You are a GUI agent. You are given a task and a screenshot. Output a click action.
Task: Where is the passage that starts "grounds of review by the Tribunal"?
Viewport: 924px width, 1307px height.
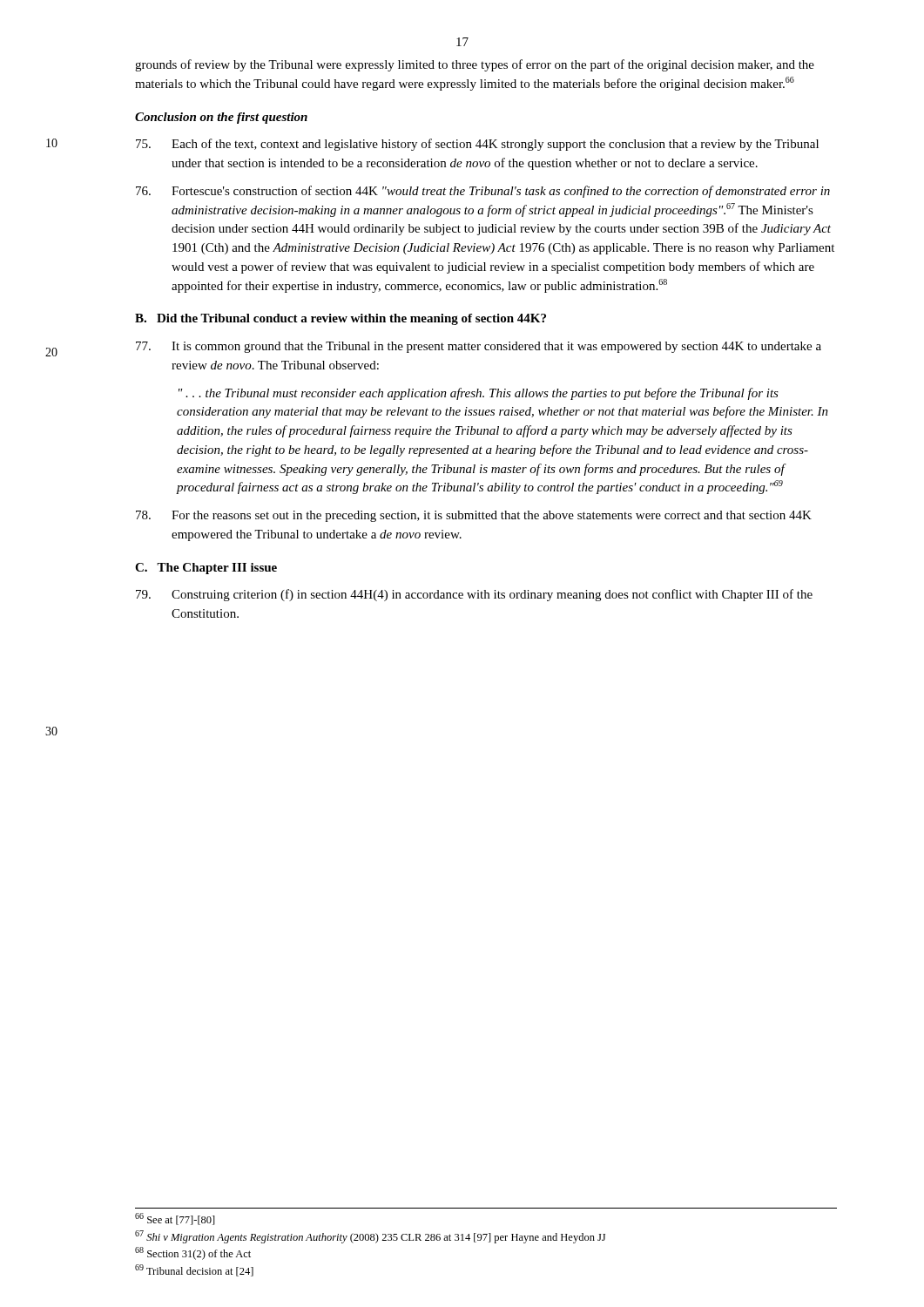[475, 74]
